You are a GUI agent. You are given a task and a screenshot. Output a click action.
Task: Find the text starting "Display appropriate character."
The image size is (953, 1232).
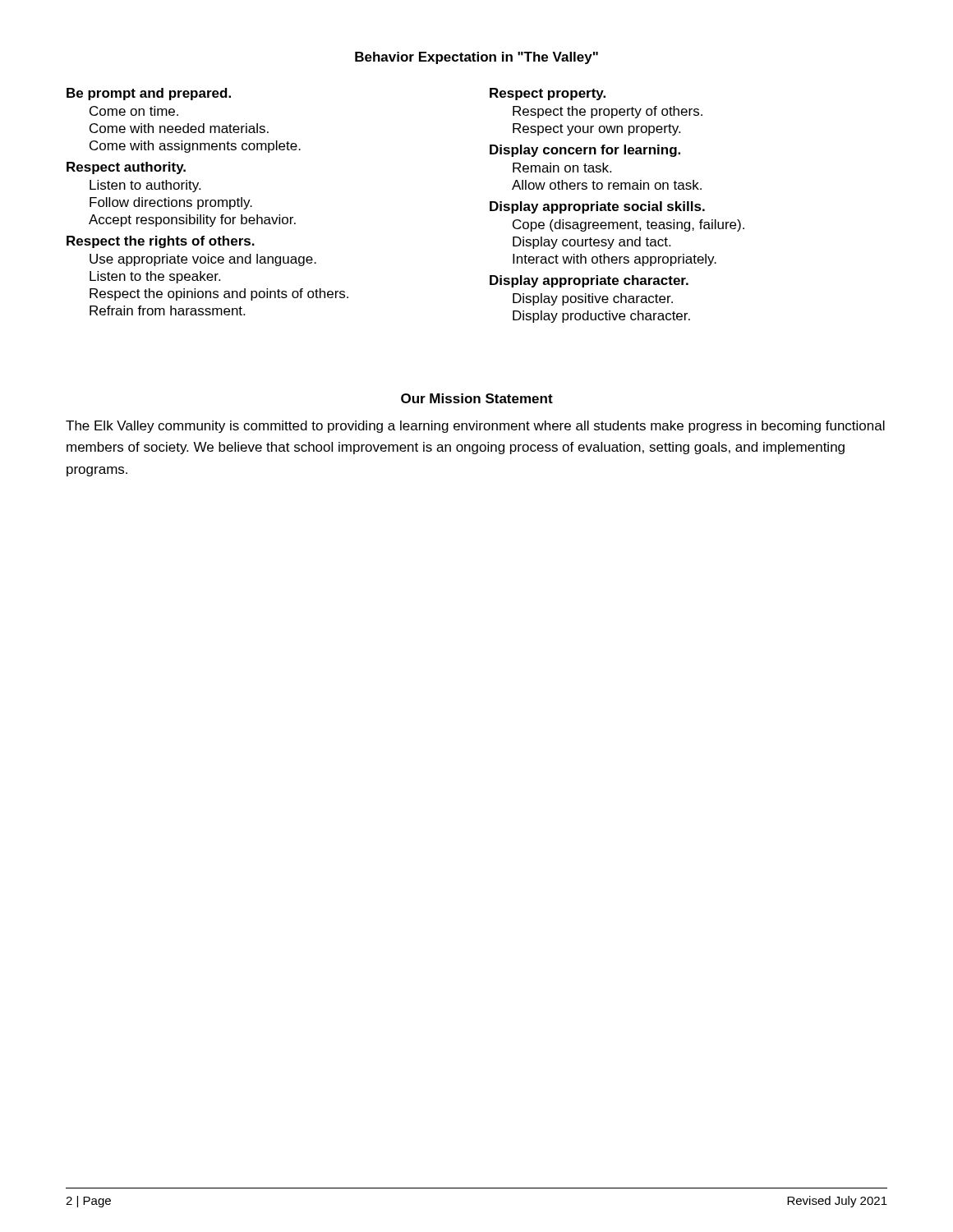tap(589, 280)
